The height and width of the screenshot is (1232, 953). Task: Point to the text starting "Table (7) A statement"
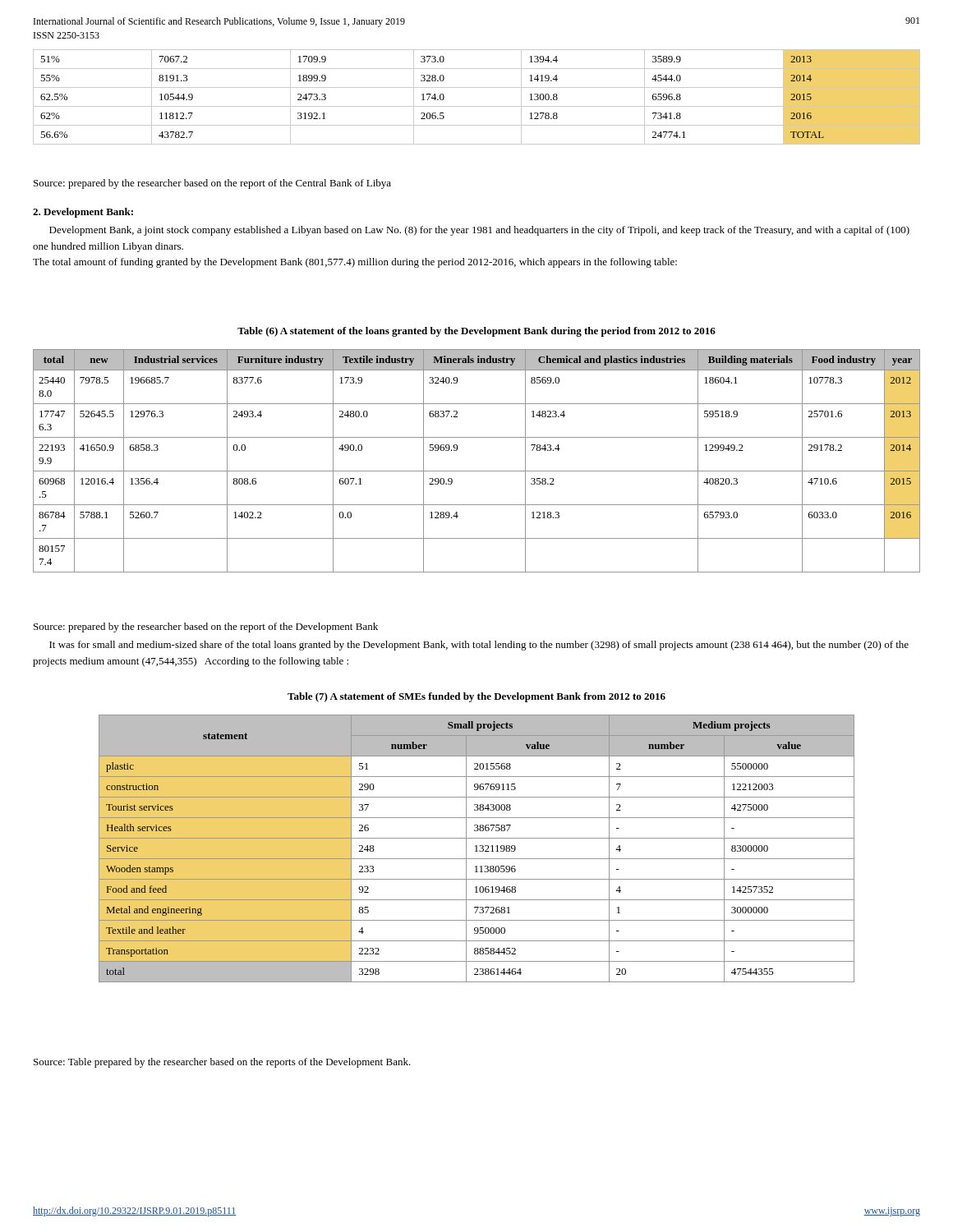click(476, 696)
